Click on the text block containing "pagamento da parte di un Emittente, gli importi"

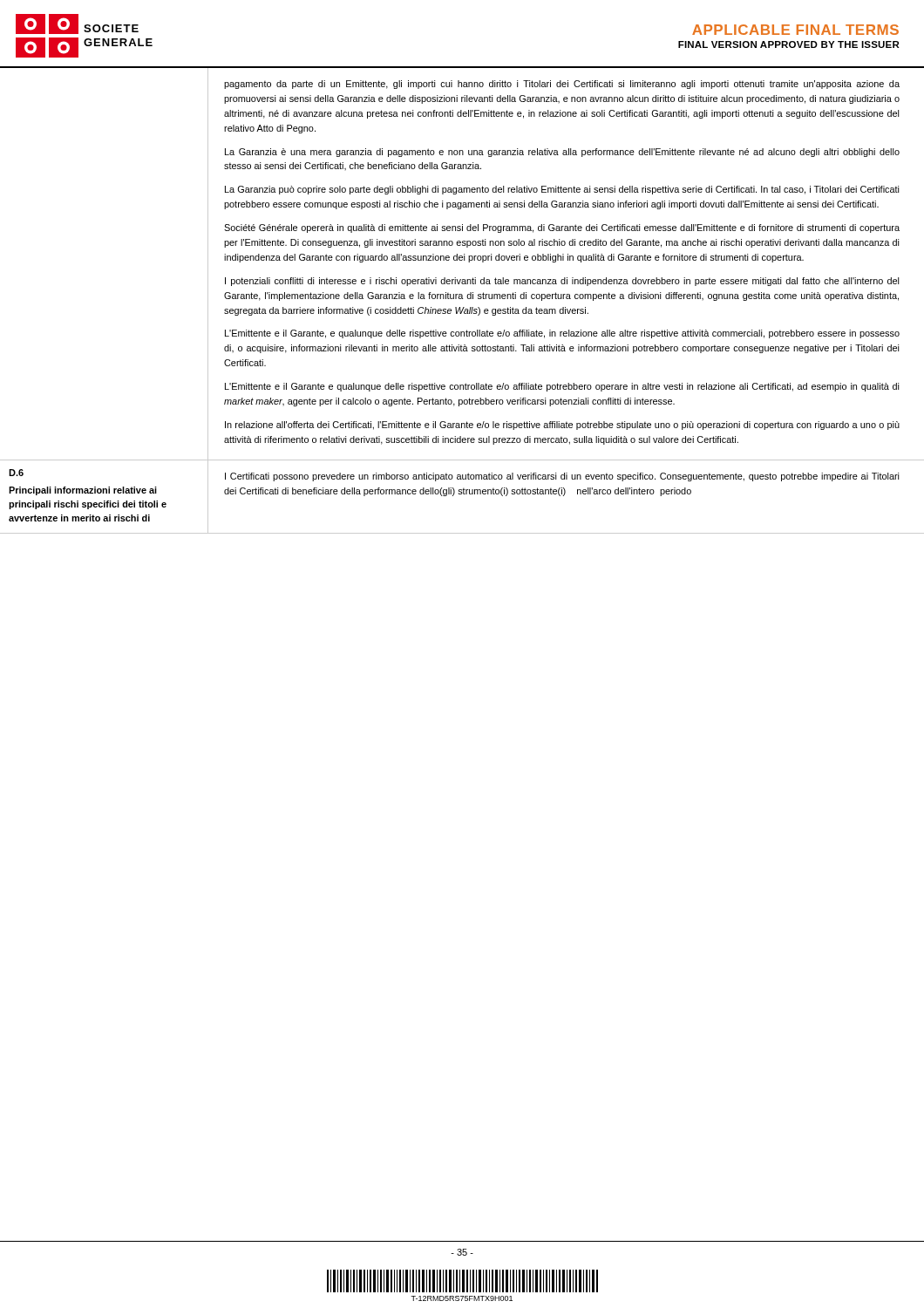coord(562,106)
